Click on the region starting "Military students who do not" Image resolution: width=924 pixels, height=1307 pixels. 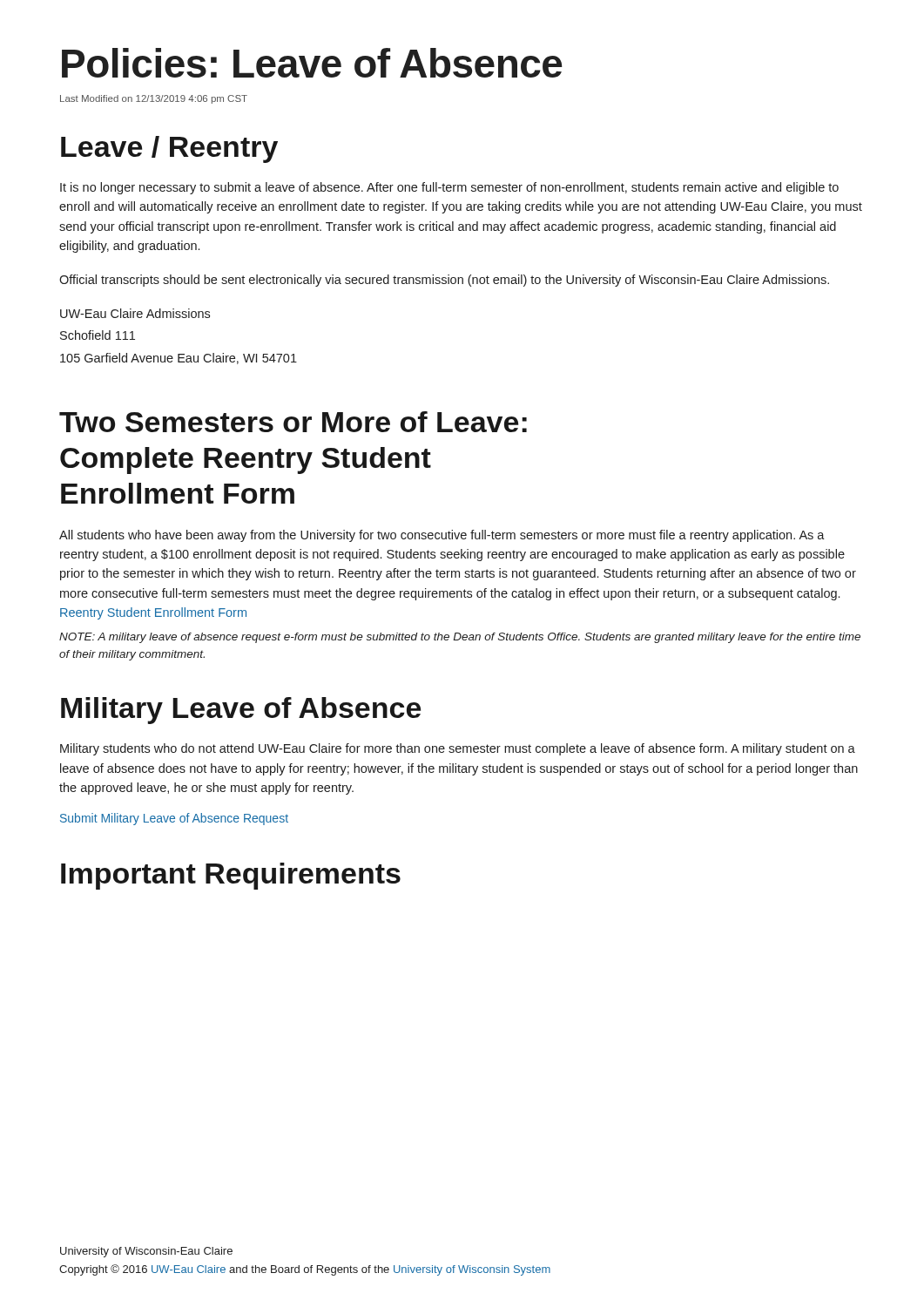[x=462, y=769]
